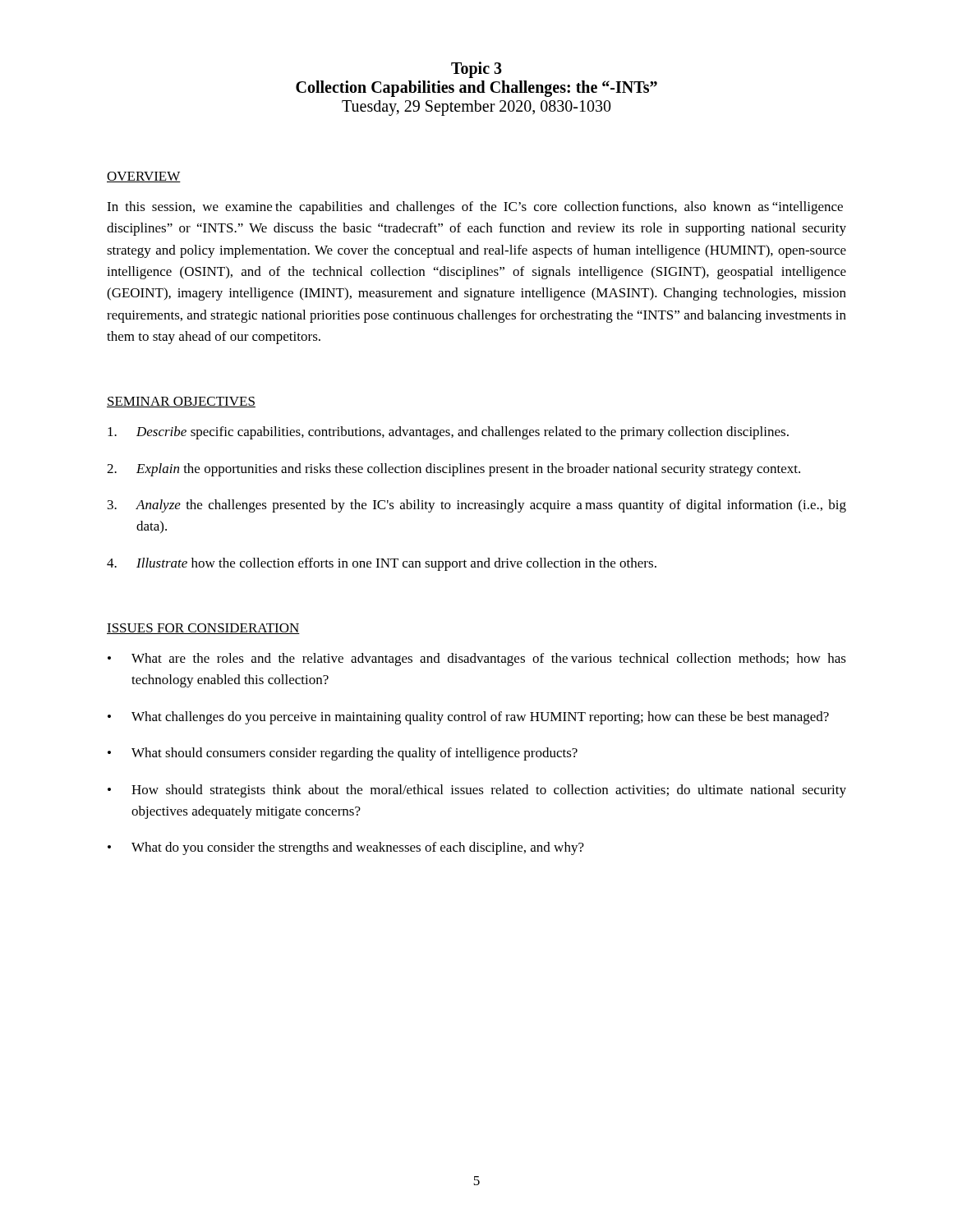
Task: Select the list item containing "• What challenges do"
Action: point(476,717)
